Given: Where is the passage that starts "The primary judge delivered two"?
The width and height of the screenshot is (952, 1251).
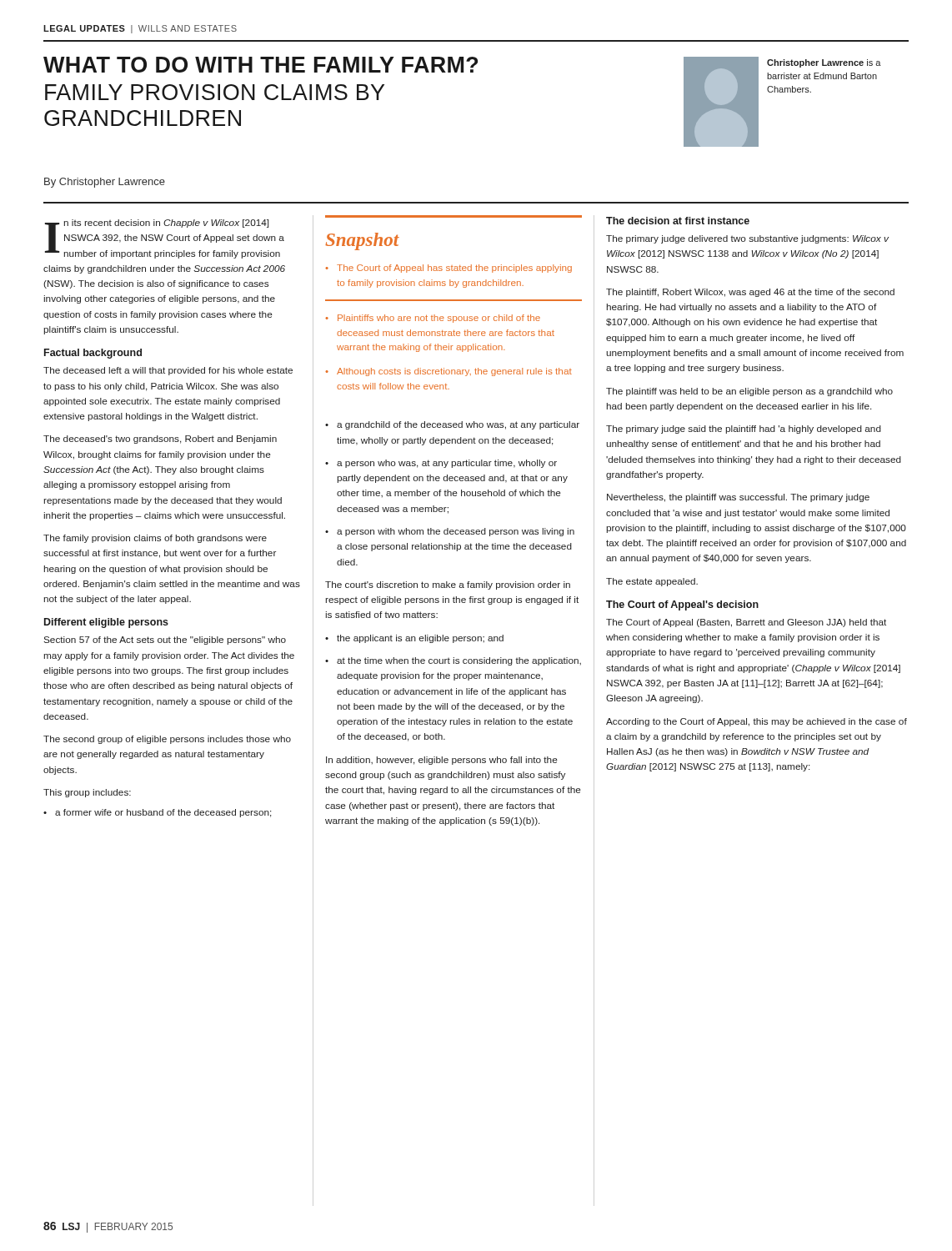Looking at the screenshot, I should pos(747,254).
